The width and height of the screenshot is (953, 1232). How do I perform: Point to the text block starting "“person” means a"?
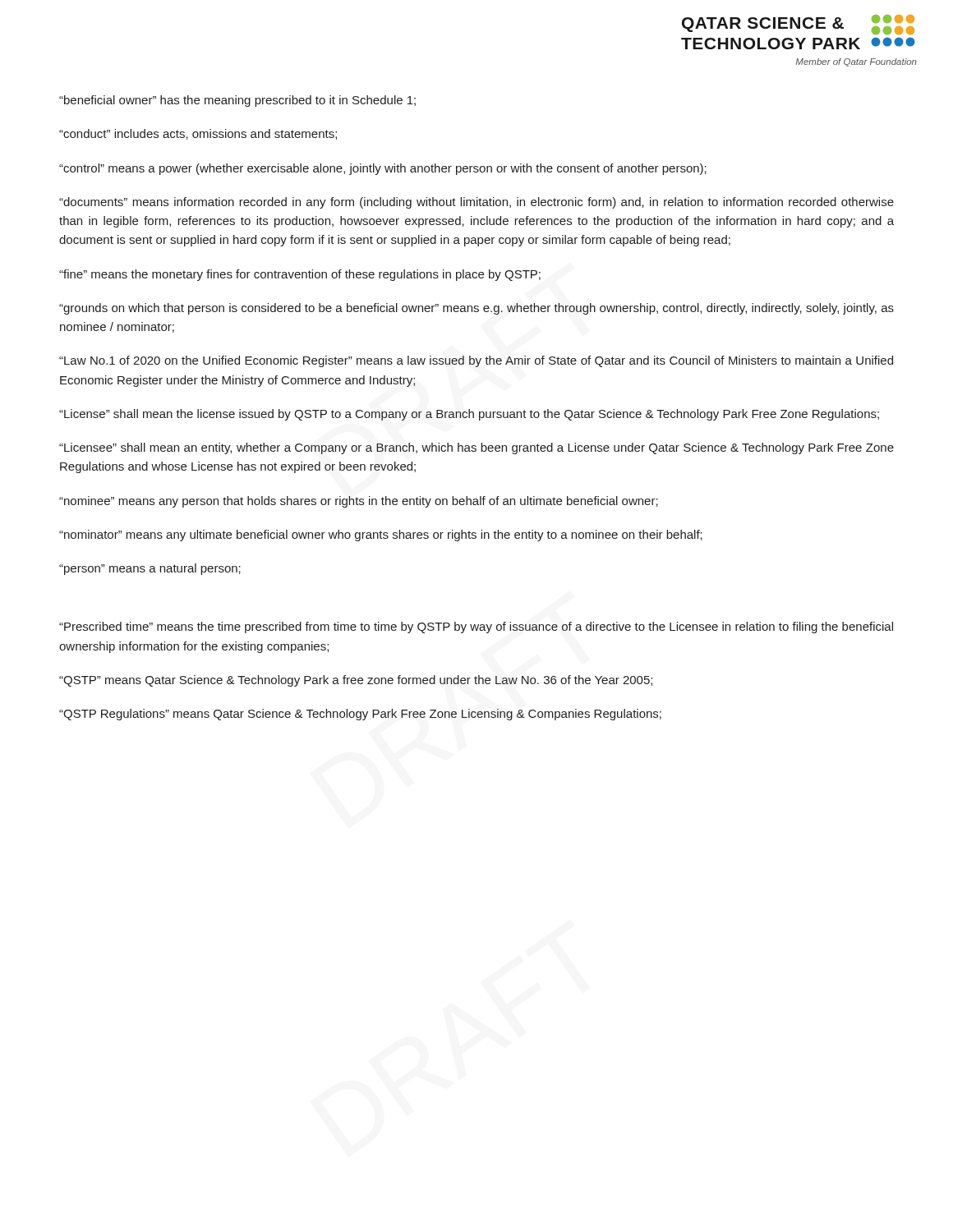[x=150, y=568]
